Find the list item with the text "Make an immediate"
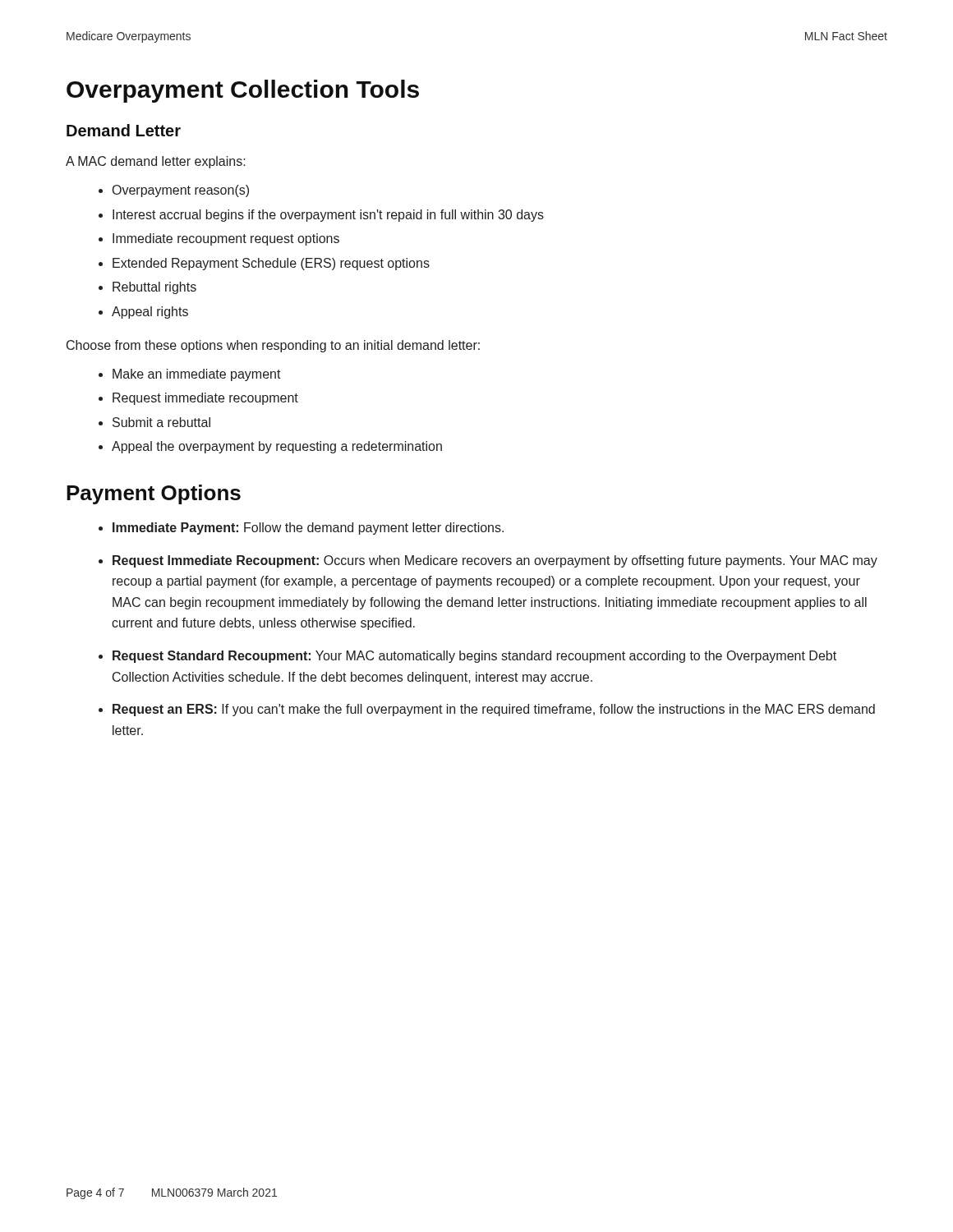 tap(196, 374)
